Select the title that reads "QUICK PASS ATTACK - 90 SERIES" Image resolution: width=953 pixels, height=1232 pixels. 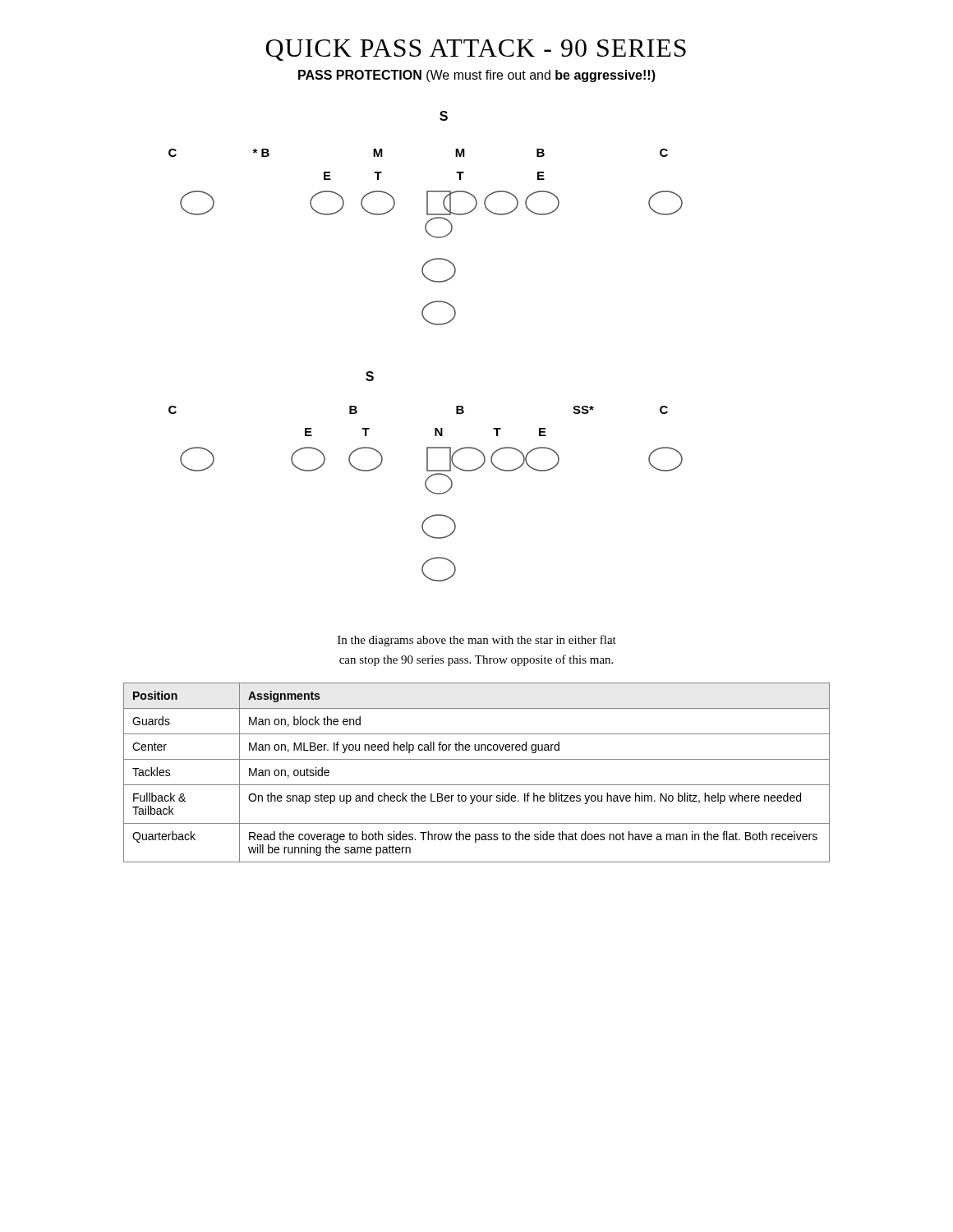tap(476, 48)
